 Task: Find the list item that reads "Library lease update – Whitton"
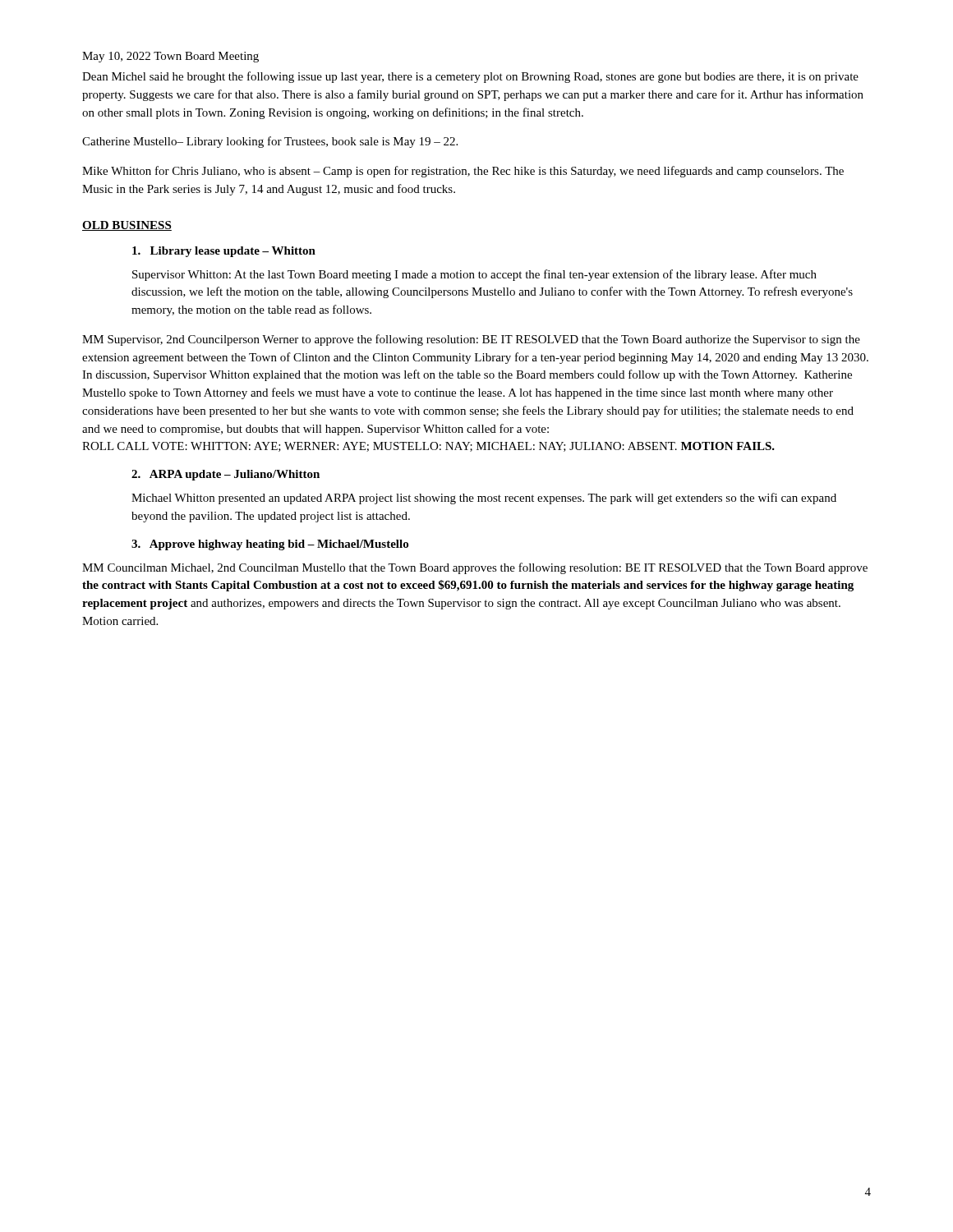[x=223, y=250]
